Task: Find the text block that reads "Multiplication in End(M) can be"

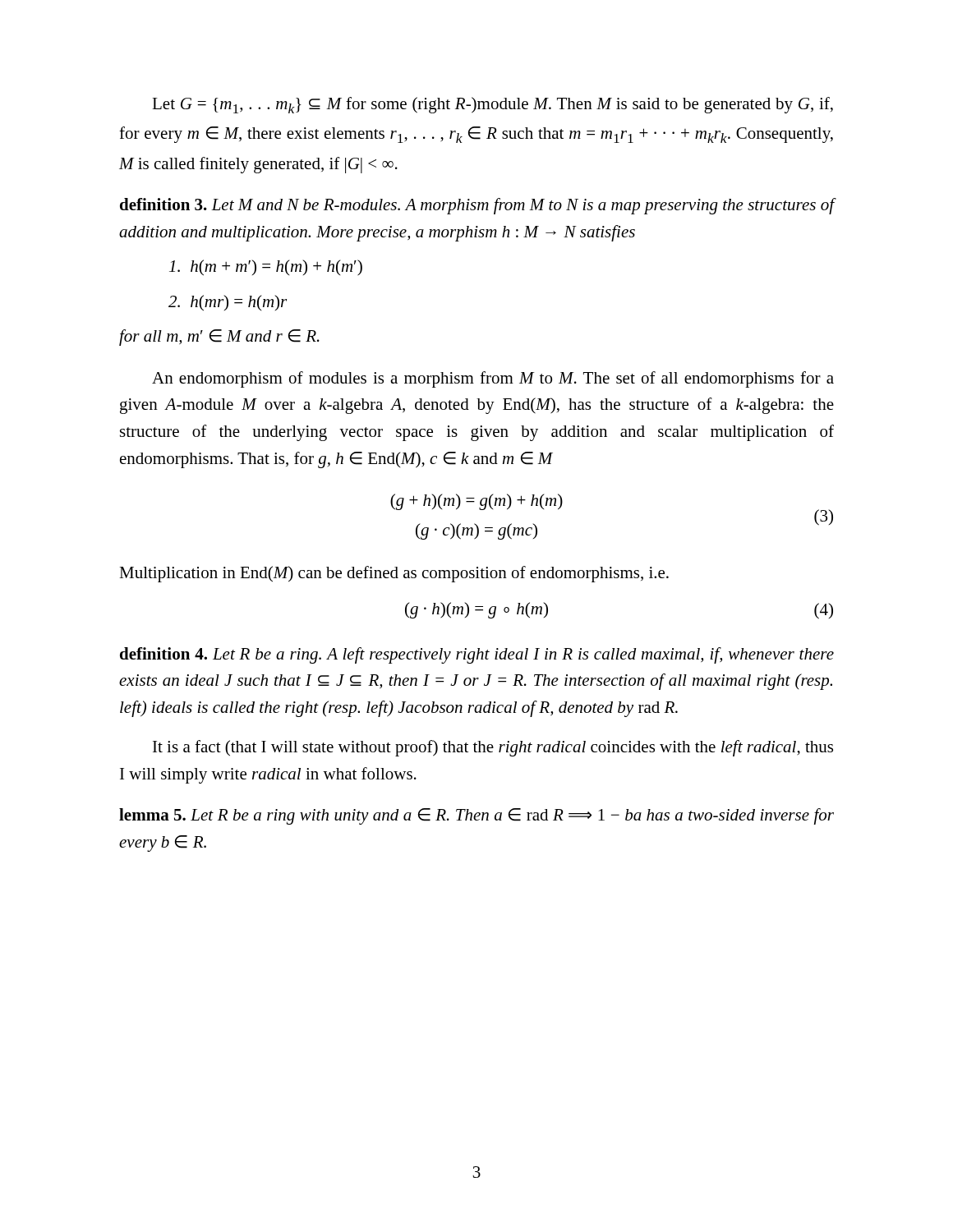Action: tap(476, 573)
